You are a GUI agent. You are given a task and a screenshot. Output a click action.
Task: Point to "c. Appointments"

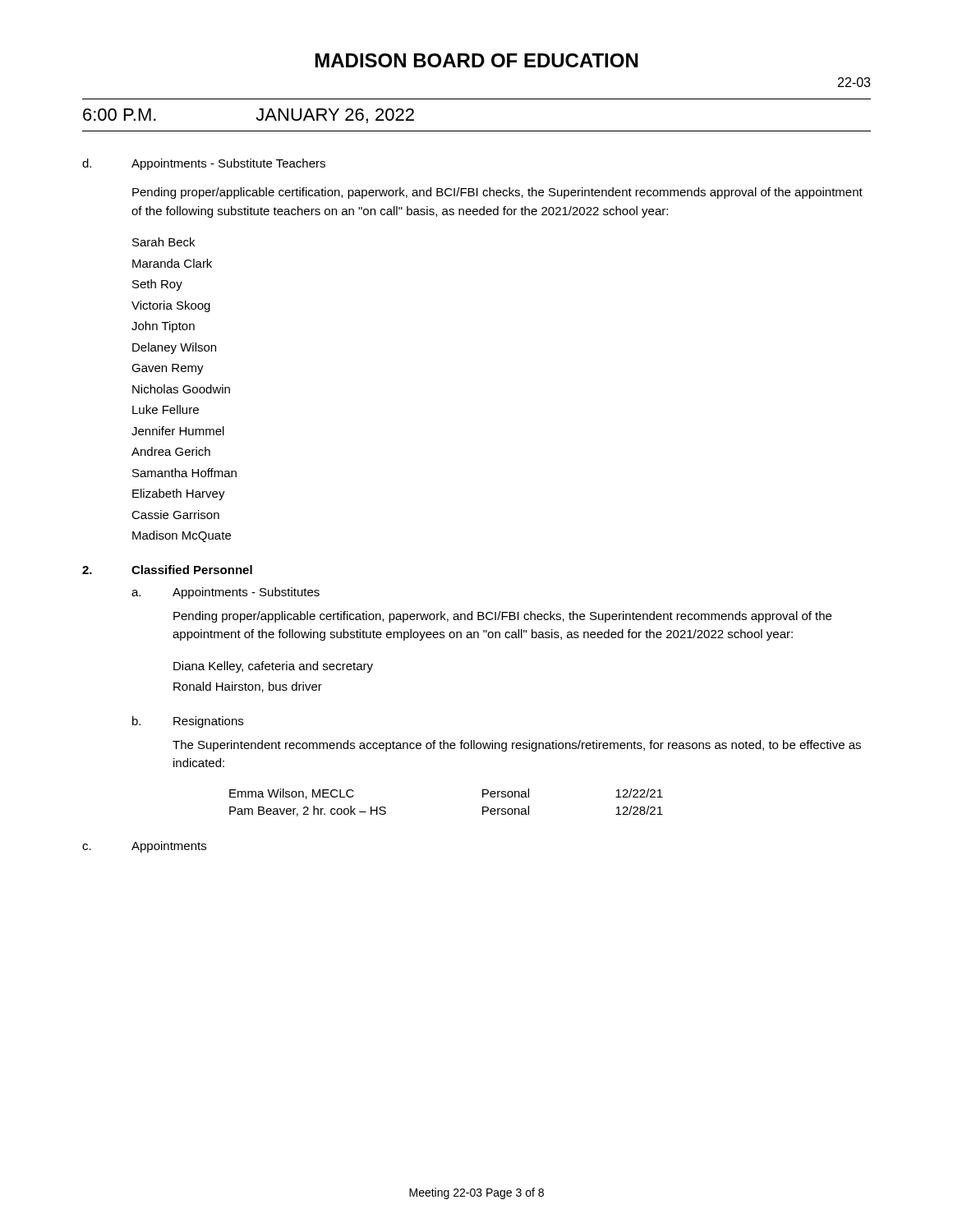tap(144, 847)
